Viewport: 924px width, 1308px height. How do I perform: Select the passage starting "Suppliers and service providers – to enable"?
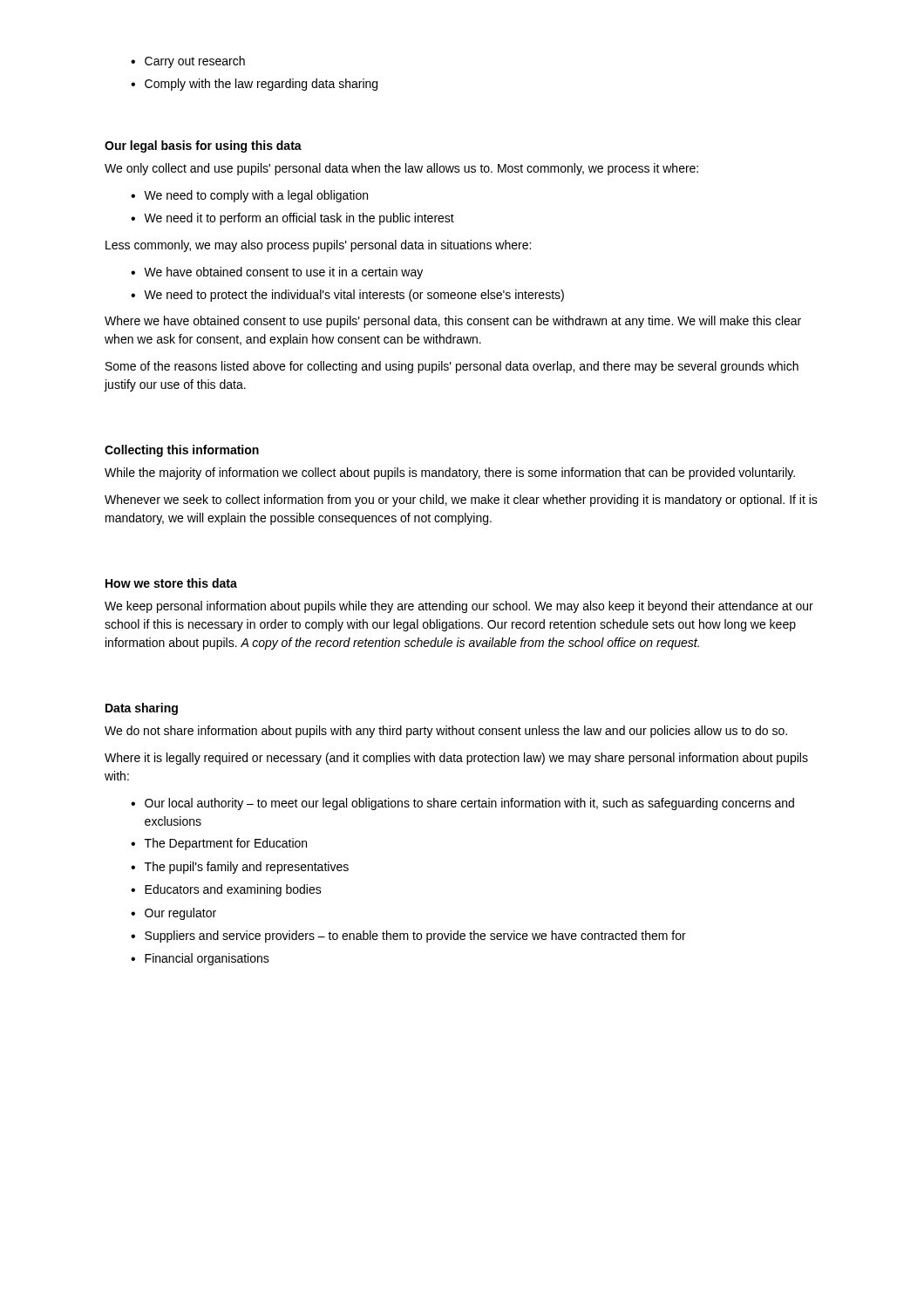click(415, 936)
